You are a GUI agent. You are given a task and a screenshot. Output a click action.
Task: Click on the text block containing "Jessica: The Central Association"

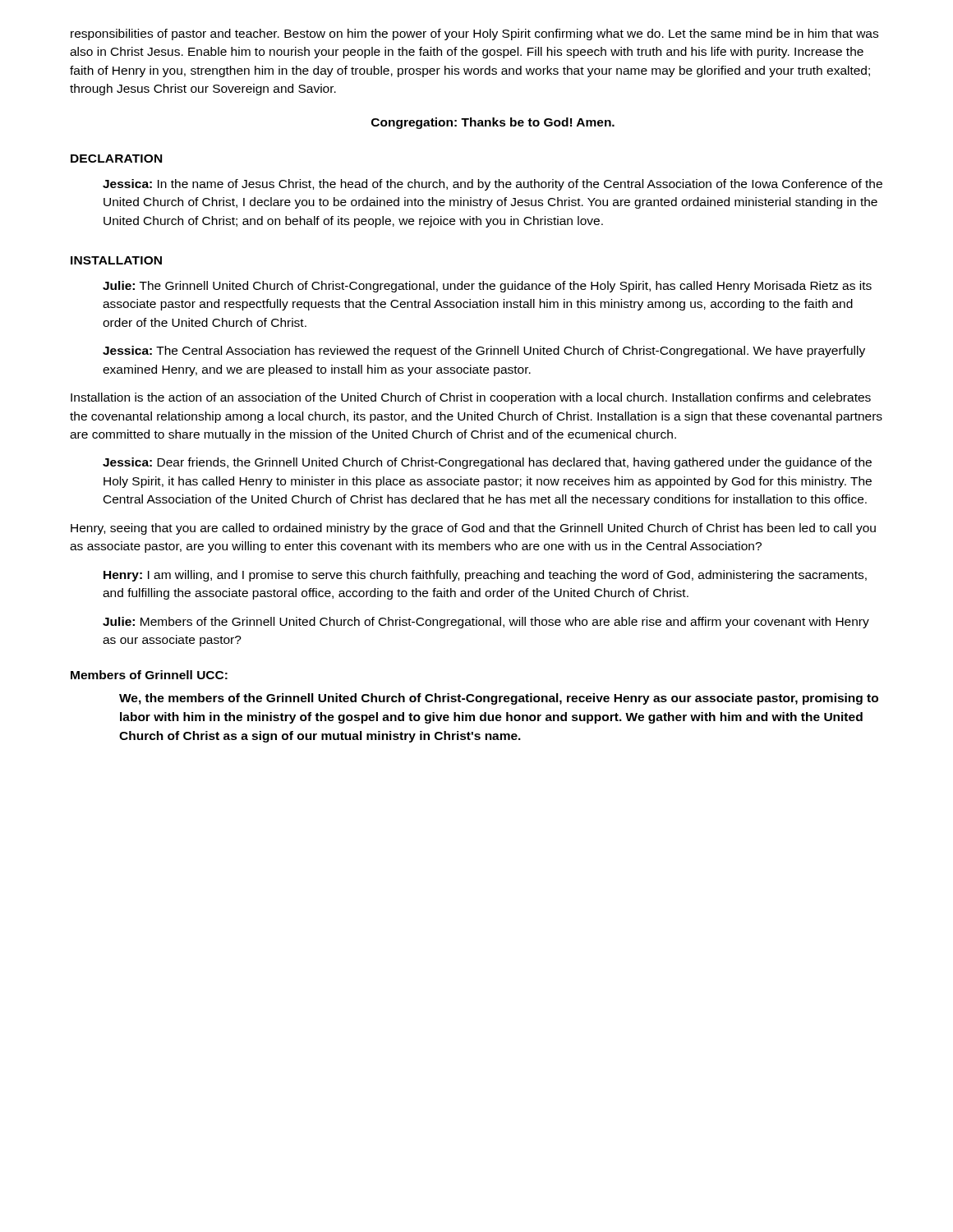pyautogui.click(x=484, y=360)
